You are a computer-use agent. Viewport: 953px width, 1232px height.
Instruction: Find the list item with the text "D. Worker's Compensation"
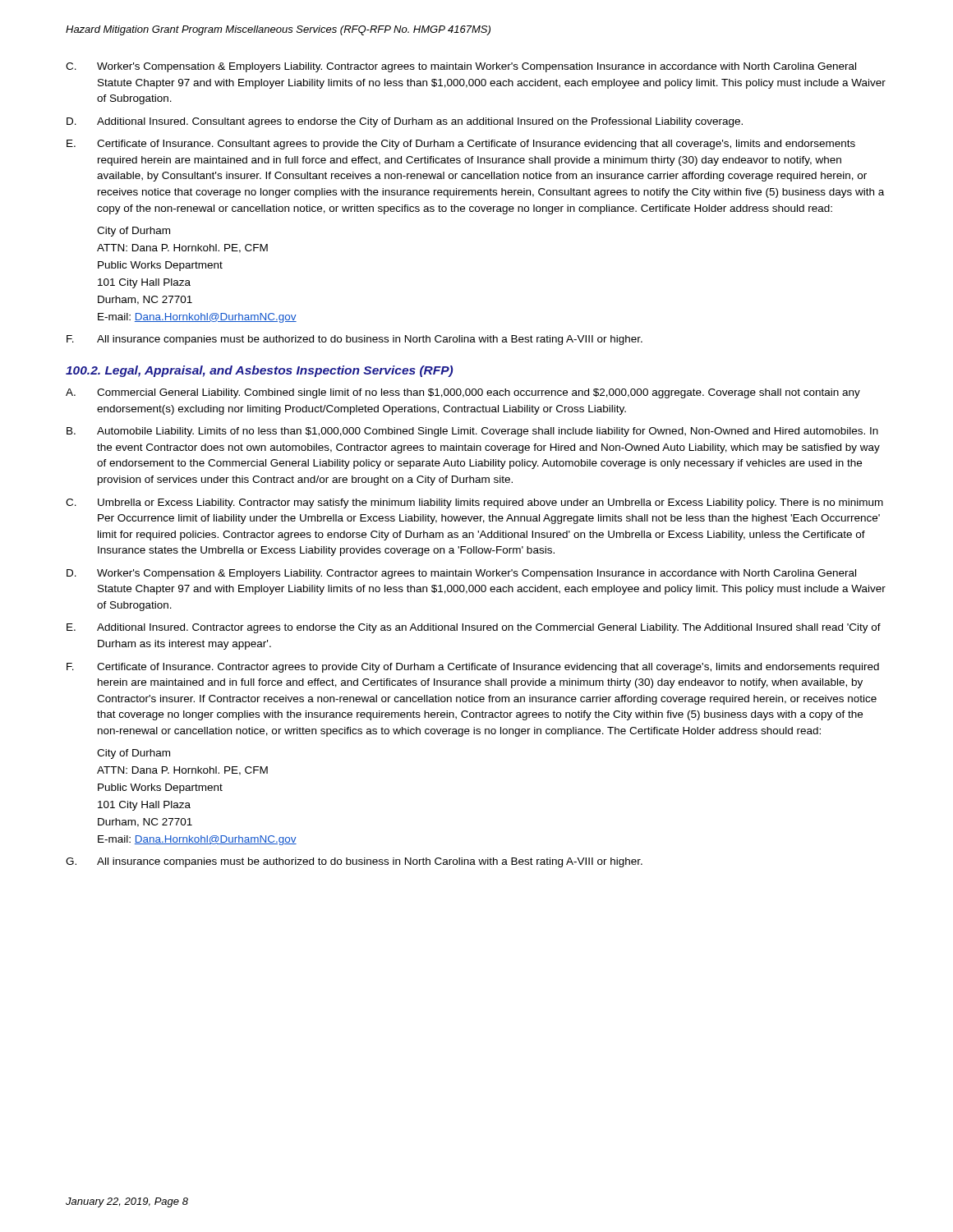(476, 589)
